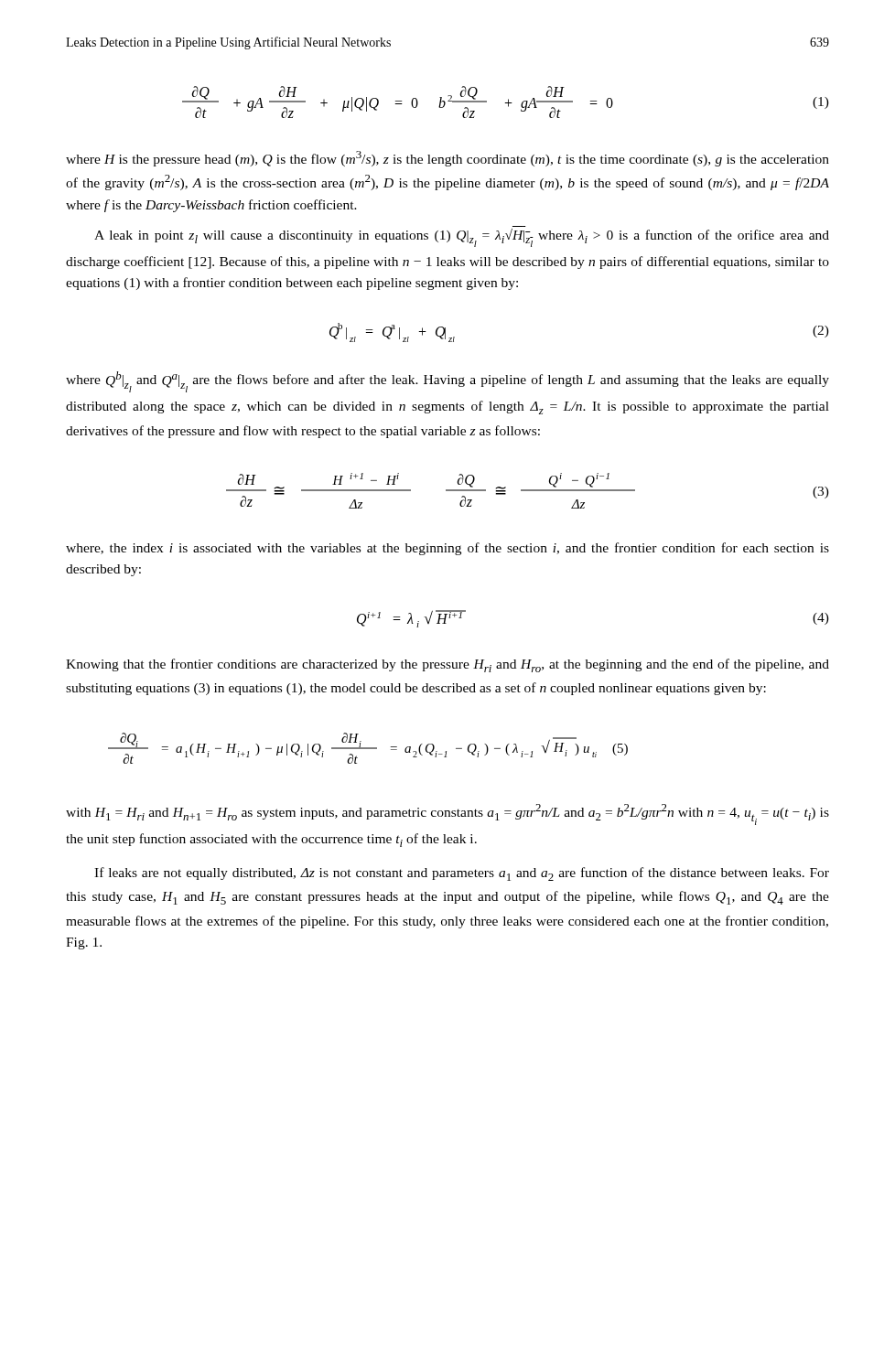Image resolution: width=895 pixels, height=1372 pixels.
Task: Find the text block that reads "with H1 = Hri and"
Action: click(x=447, y=825)
